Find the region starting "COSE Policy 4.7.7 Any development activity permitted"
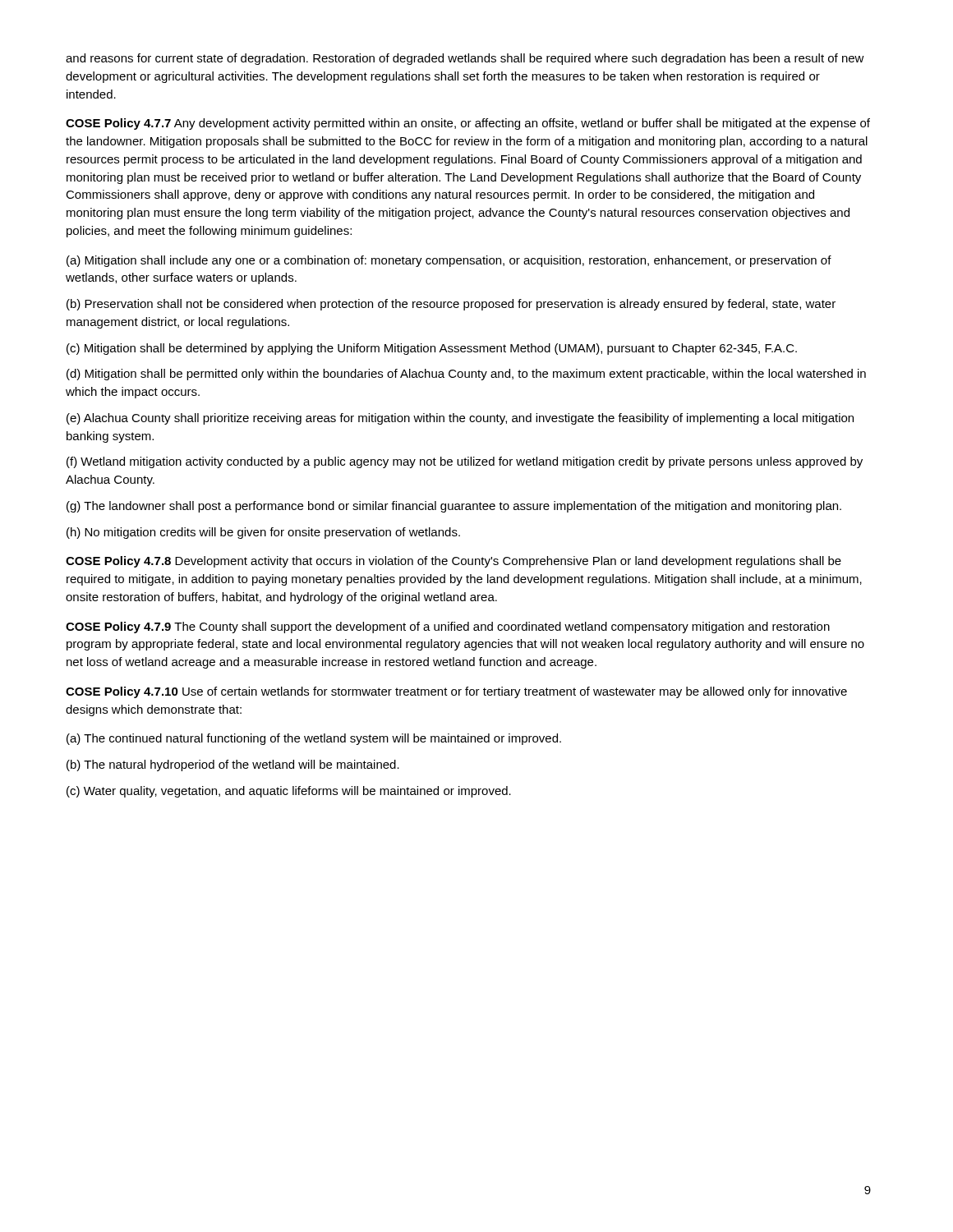Viewport: 953px width, 1232px height. (468, 177)
